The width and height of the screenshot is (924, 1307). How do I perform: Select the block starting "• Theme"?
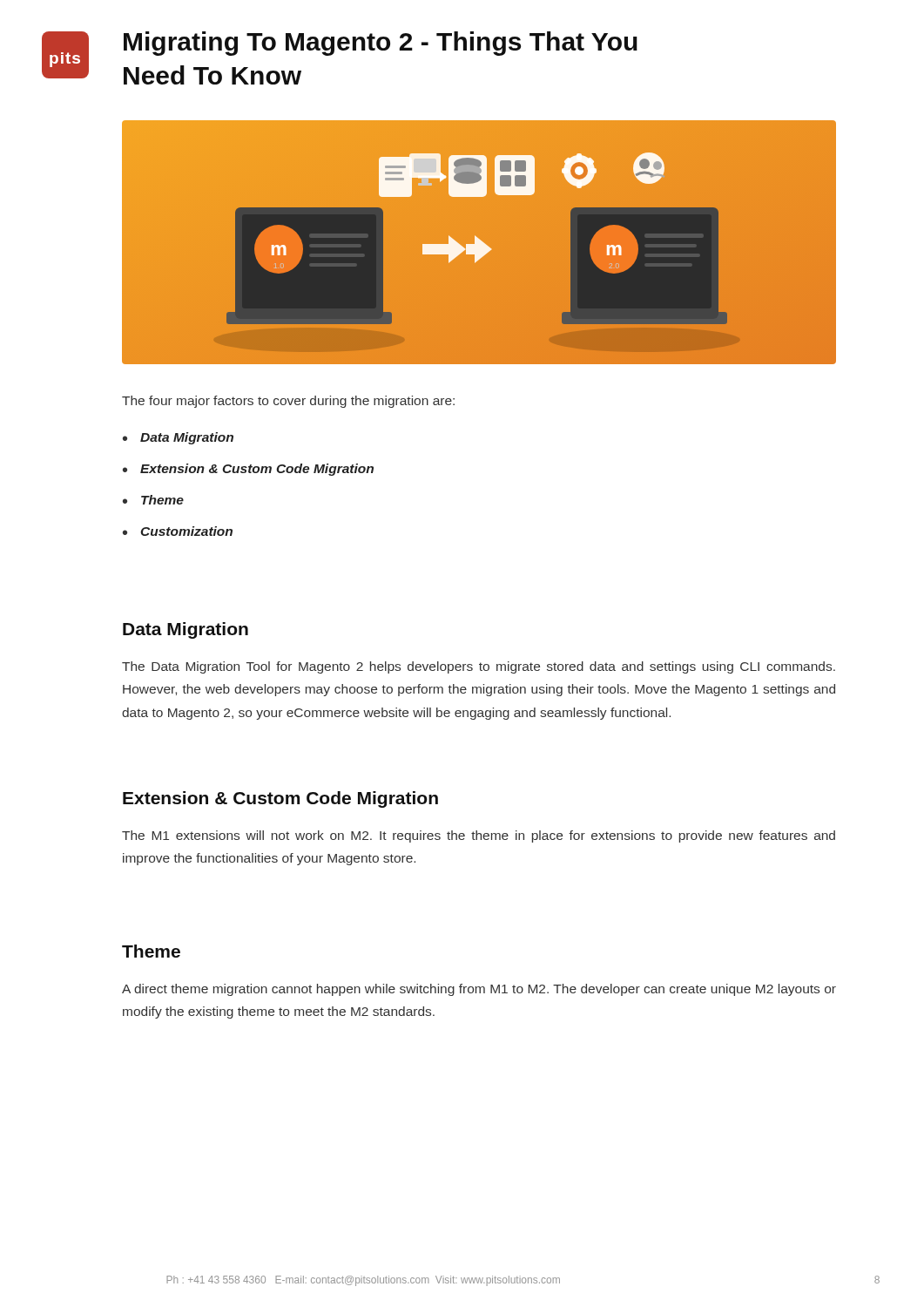(x=153, y=501)
